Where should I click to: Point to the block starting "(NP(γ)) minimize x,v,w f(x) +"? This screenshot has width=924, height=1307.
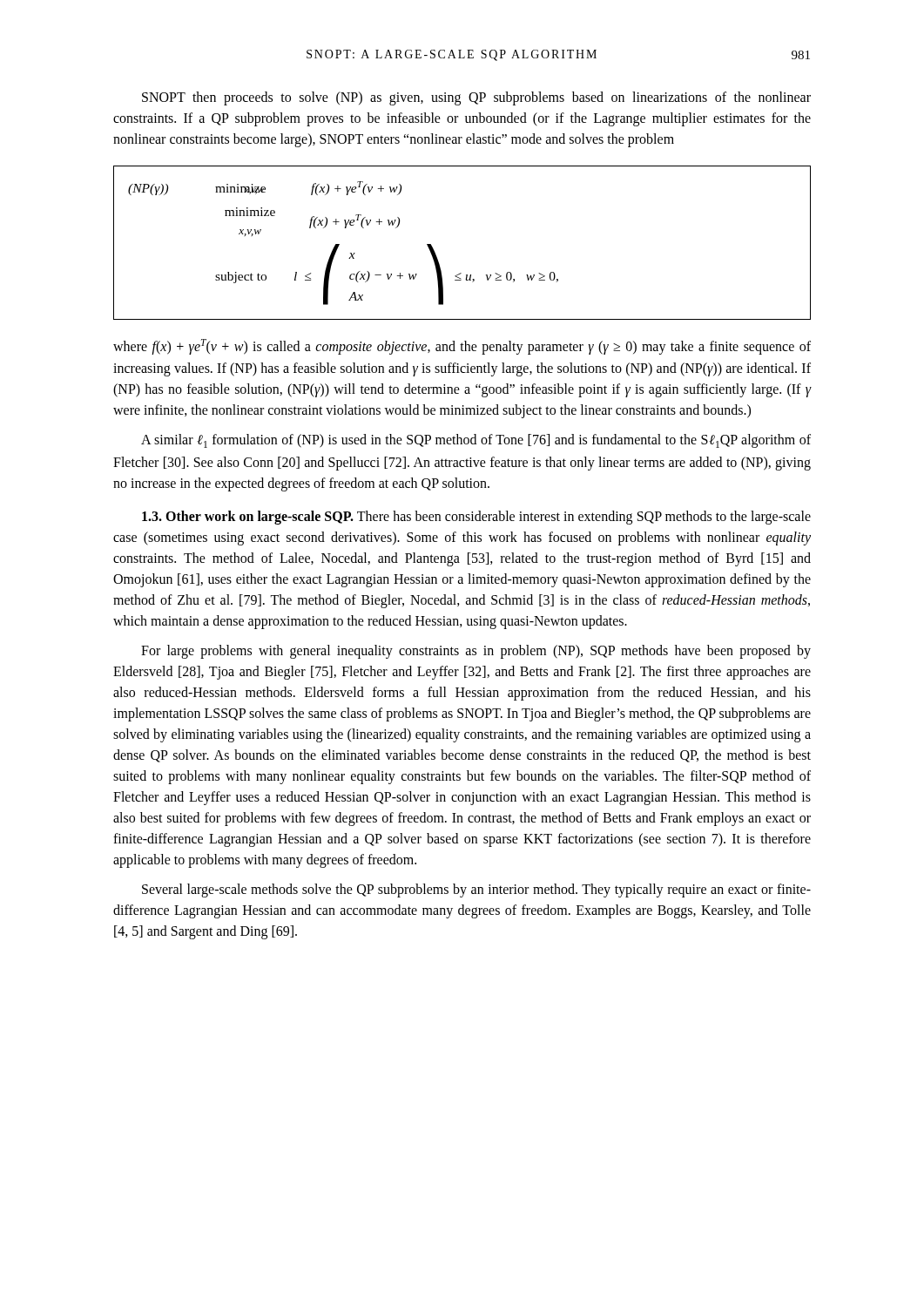(x=265, y=188)
